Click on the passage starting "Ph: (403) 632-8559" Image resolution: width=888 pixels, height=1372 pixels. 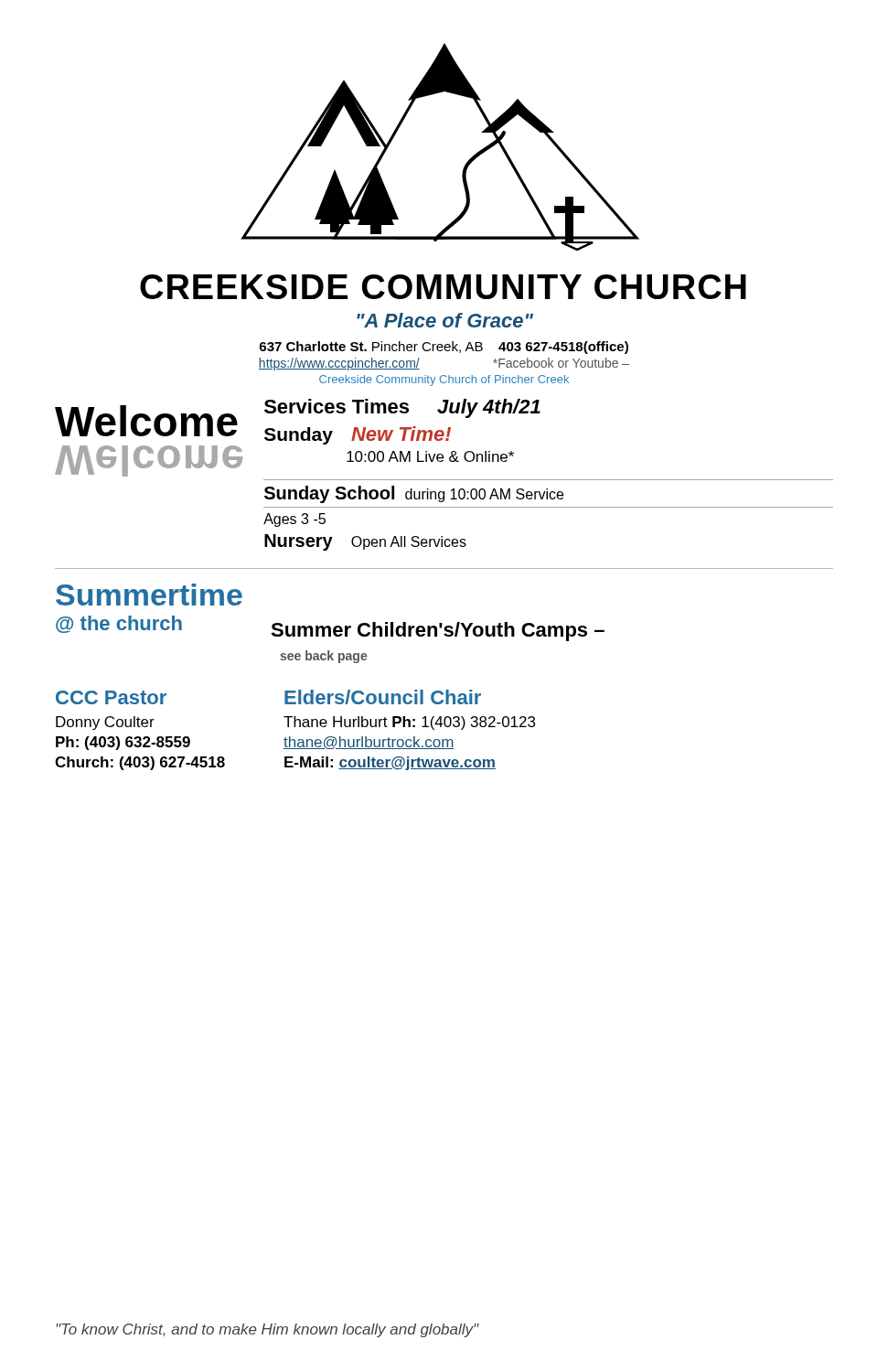click(123, 742)
